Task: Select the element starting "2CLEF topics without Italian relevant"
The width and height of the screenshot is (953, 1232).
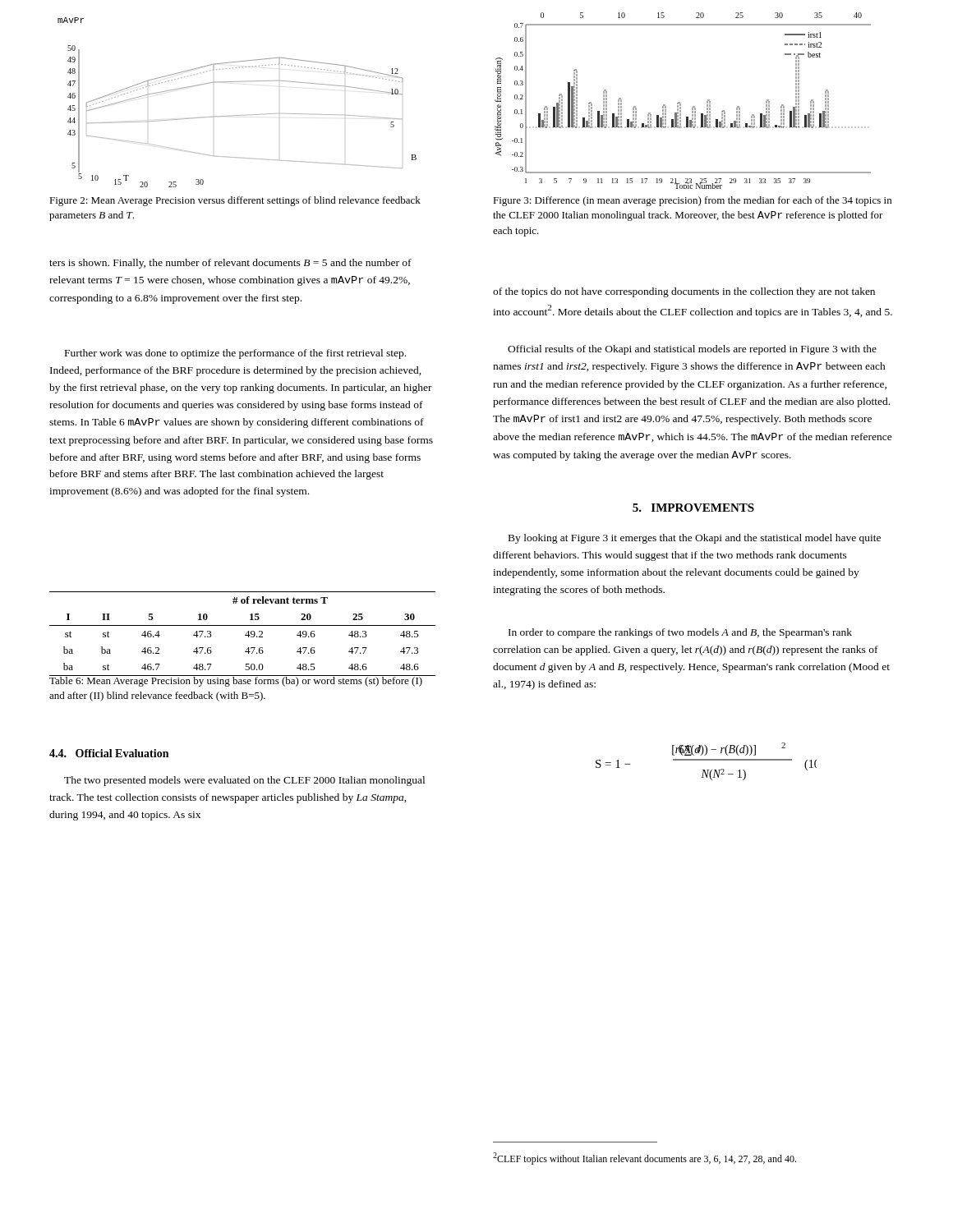Action: pyautogui.click(x=645, y=1158)
